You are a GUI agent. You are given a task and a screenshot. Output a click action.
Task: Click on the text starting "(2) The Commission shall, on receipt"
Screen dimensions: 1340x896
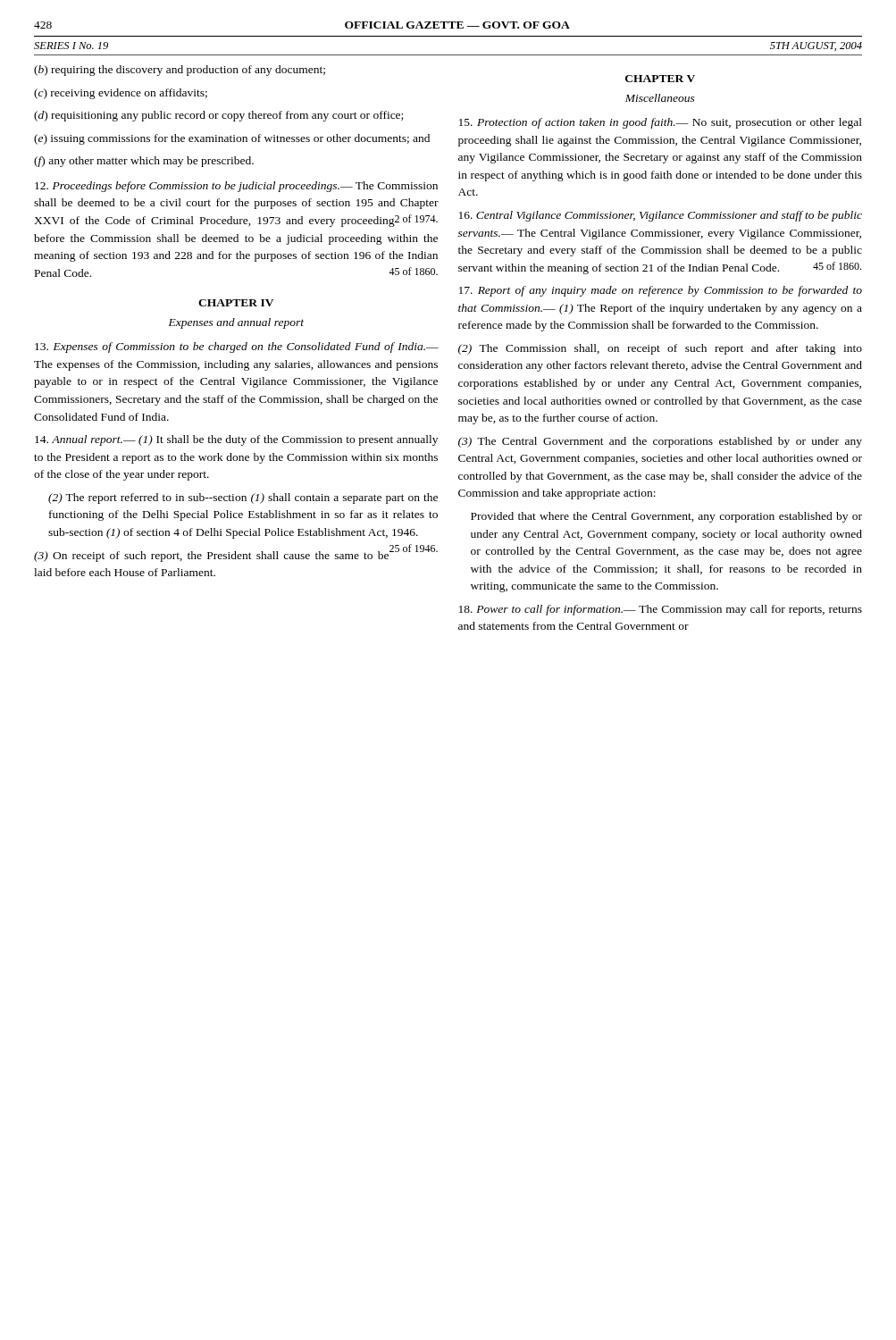pyautogui.click(x=660, y=383)
